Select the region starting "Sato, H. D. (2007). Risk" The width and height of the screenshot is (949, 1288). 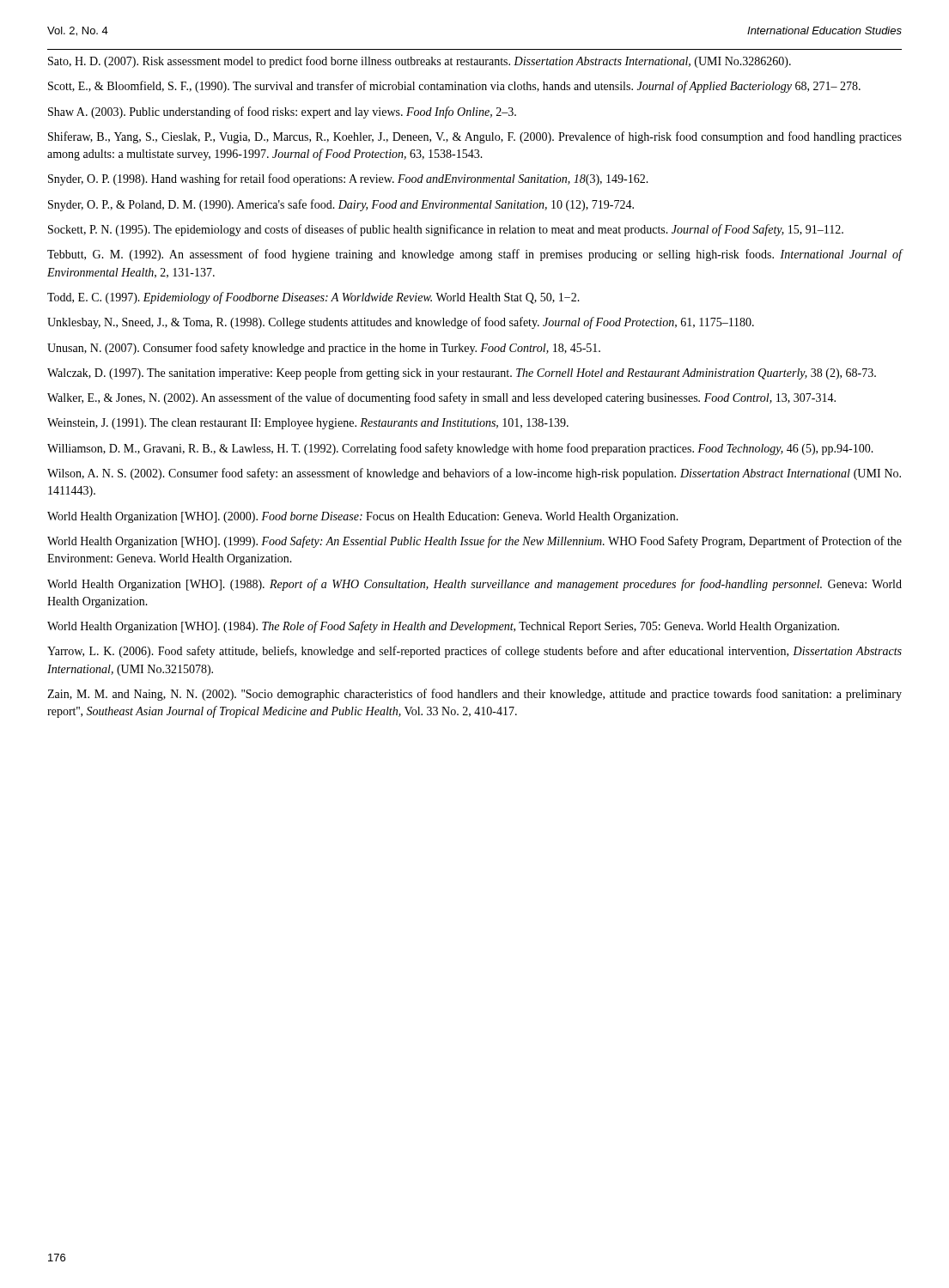pos(419,61)
